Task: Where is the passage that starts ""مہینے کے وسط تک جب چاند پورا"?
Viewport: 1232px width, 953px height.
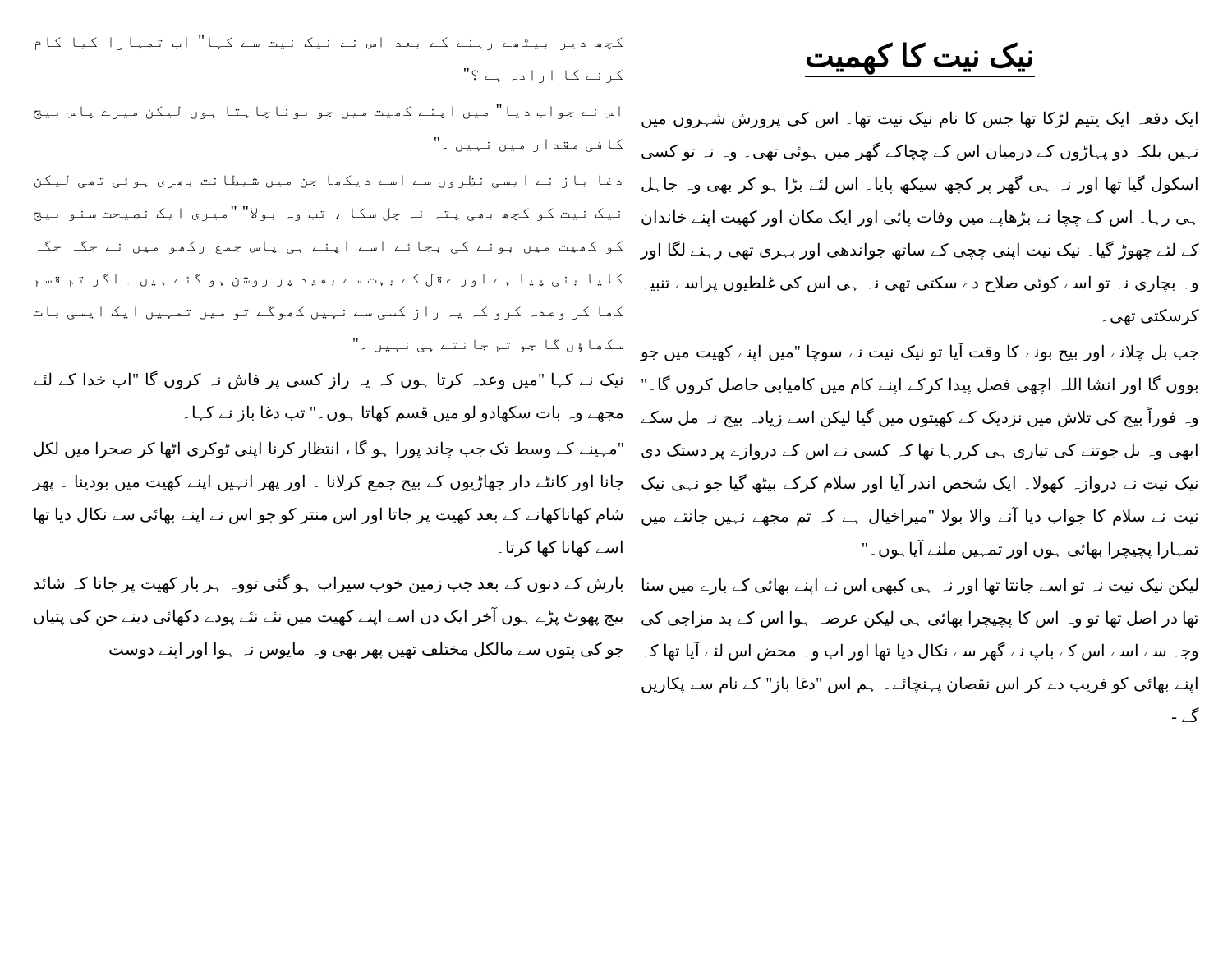Action: click(x=329, y=498)
